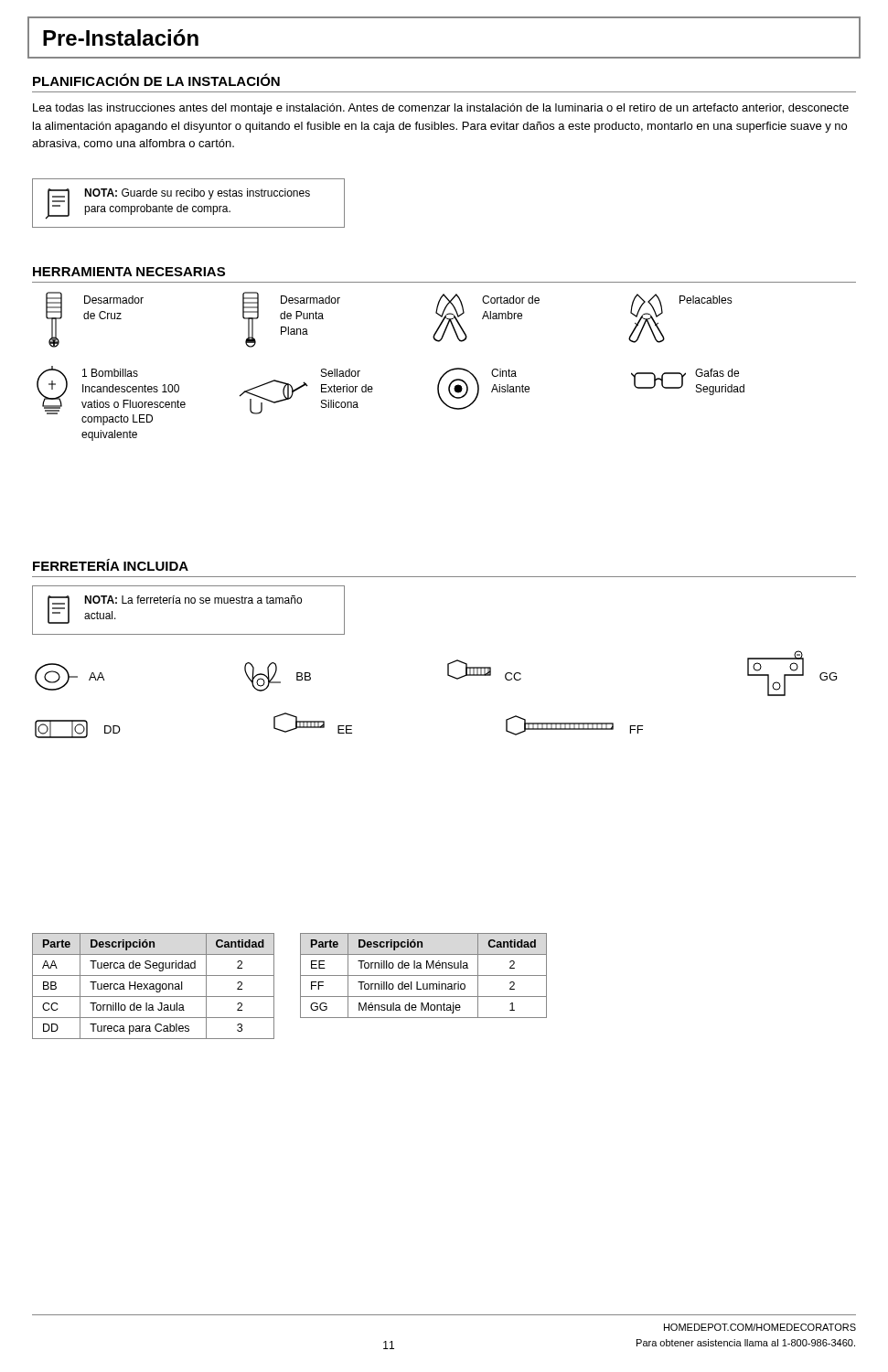Click on the section header with the text "PLANIFICACIÓN DE LA INSTALACIÓN"
The width and height of the screenshot is (888, 1372).
(444, 83)
